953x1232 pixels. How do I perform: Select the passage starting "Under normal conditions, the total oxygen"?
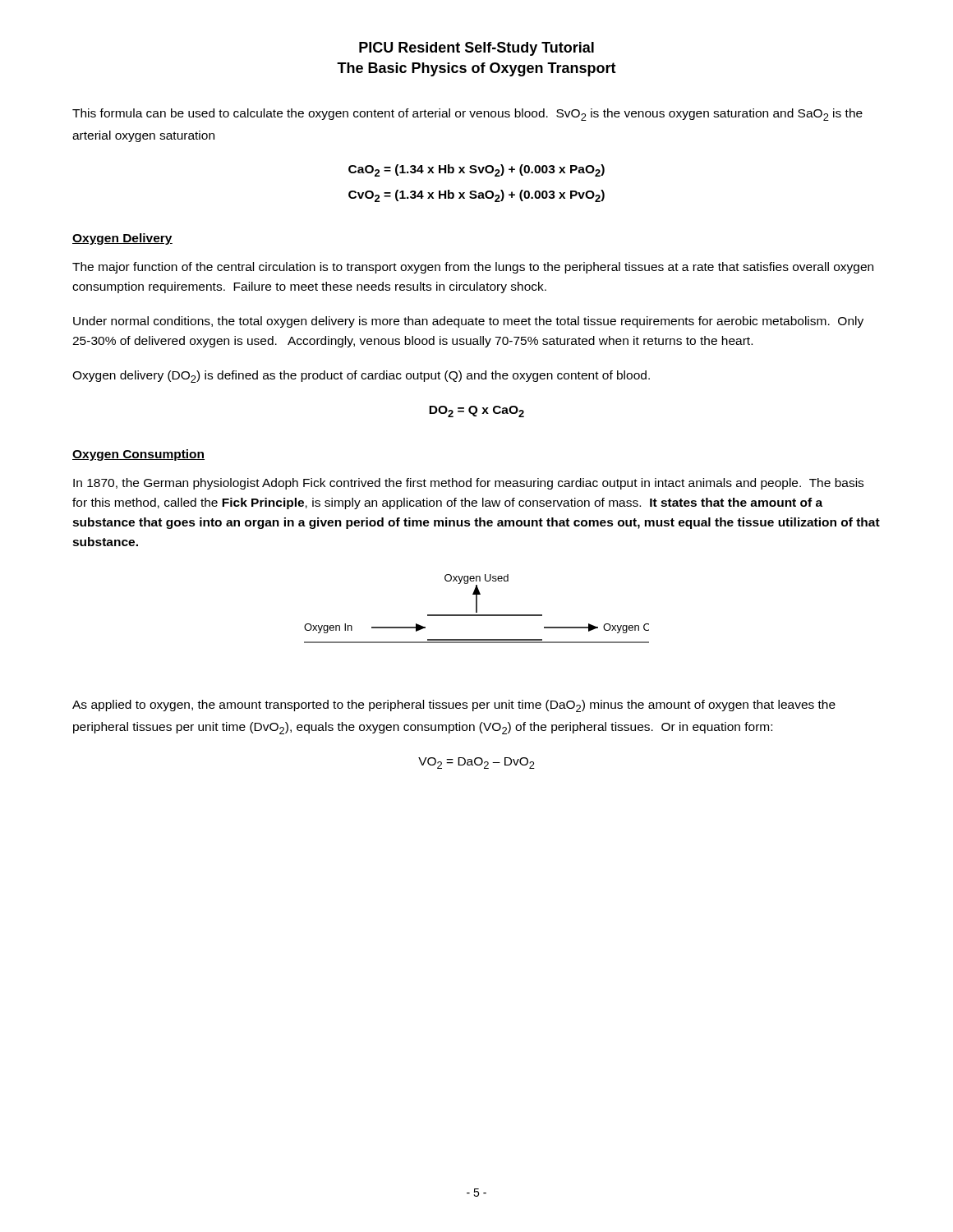pos(468,331)
